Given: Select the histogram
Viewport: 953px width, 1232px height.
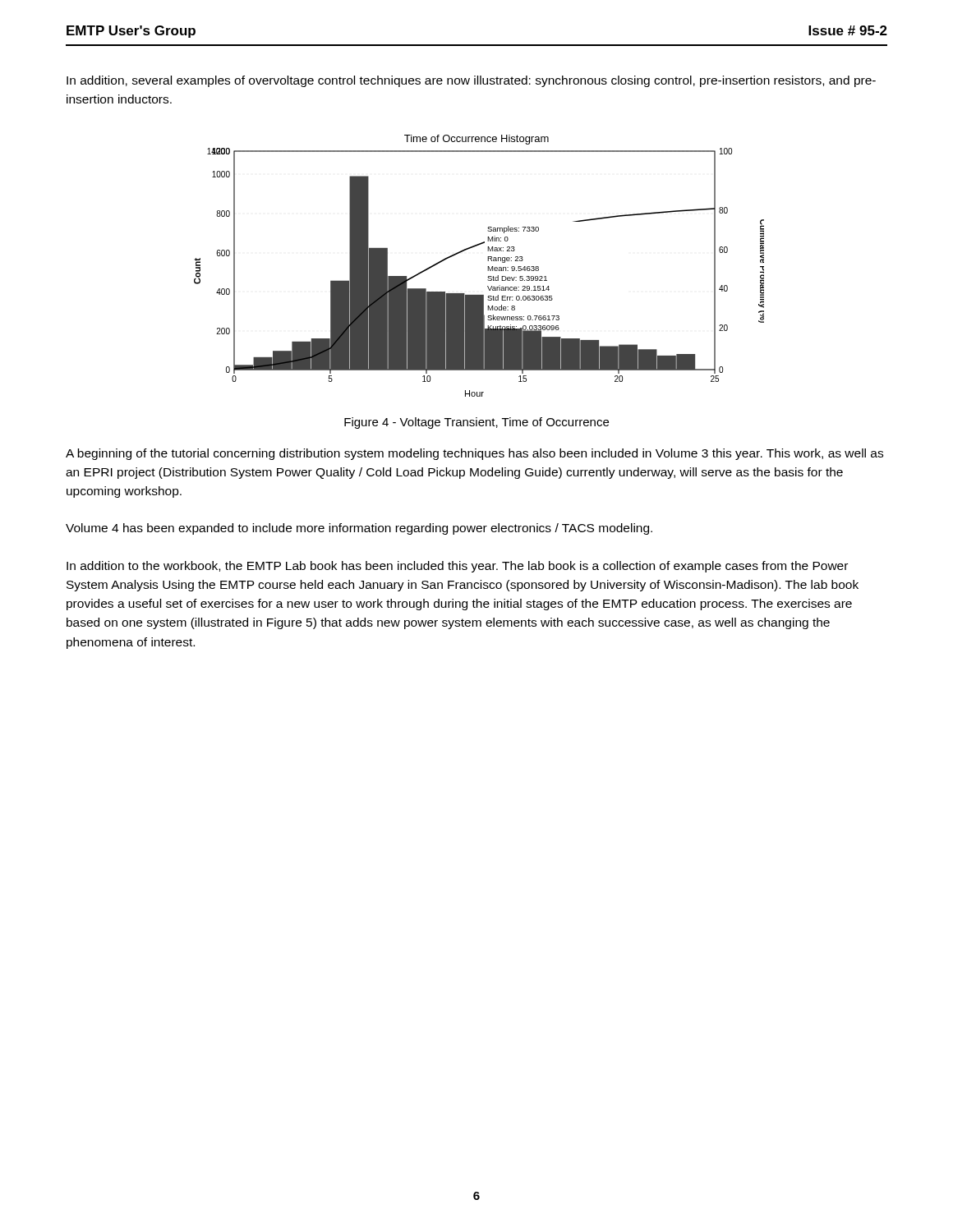Looking at the screenshot, I should [476, 267].
